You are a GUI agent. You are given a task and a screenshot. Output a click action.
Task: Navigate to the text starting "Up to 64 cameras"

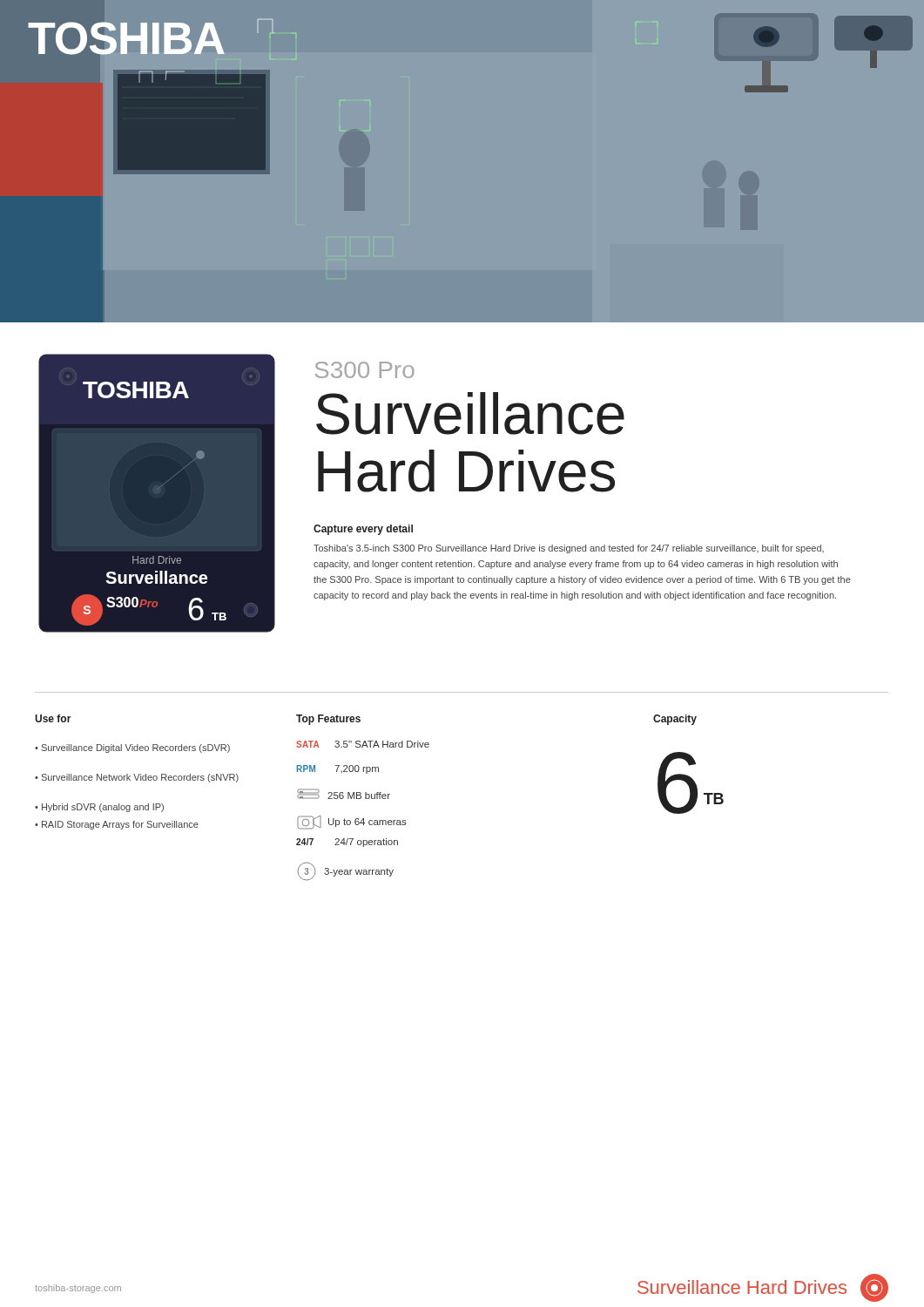pos(351,822)
